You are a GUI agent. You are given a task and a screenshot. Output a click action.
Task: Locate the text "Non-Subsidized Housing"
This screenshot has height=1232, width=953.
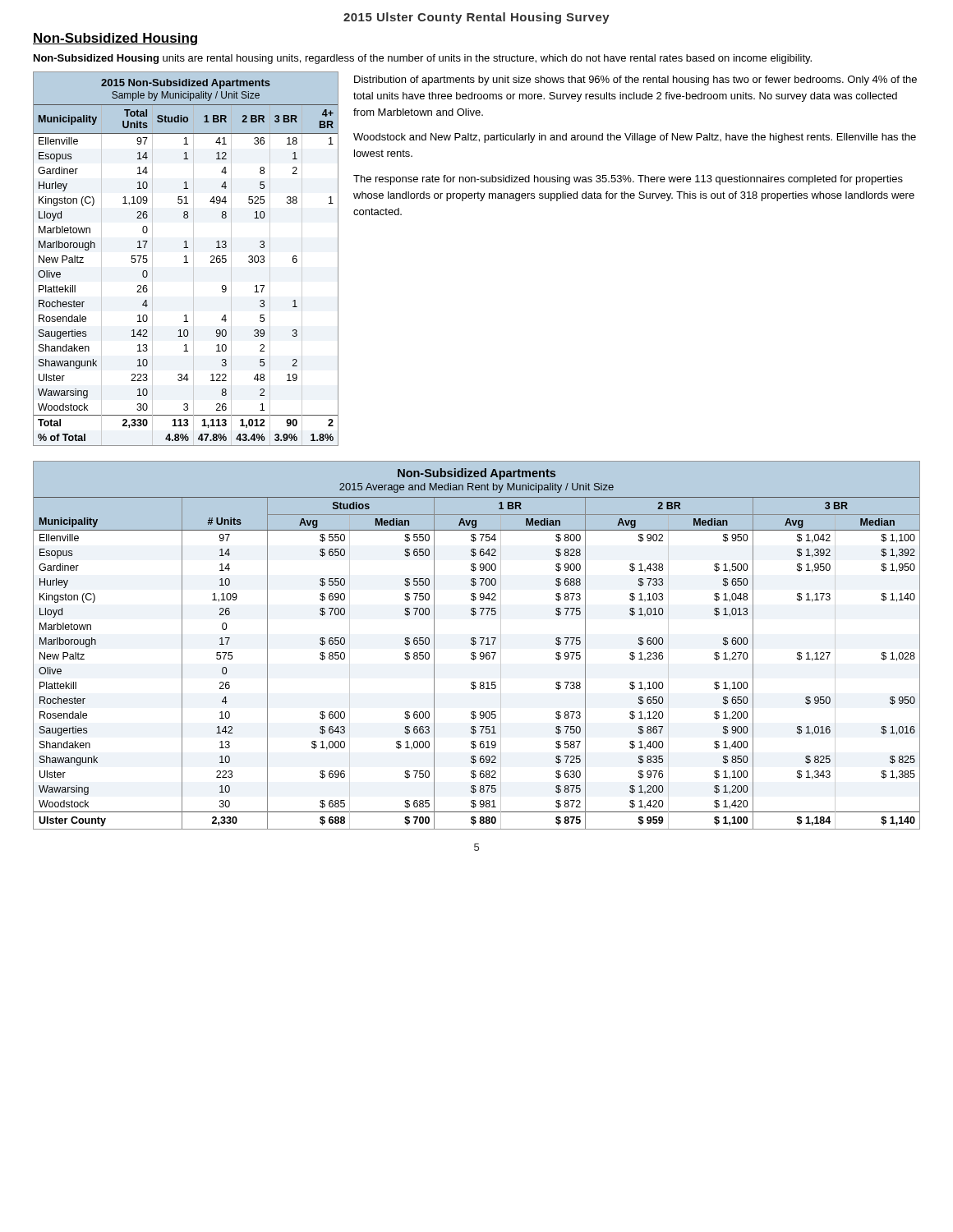(116, 38)
